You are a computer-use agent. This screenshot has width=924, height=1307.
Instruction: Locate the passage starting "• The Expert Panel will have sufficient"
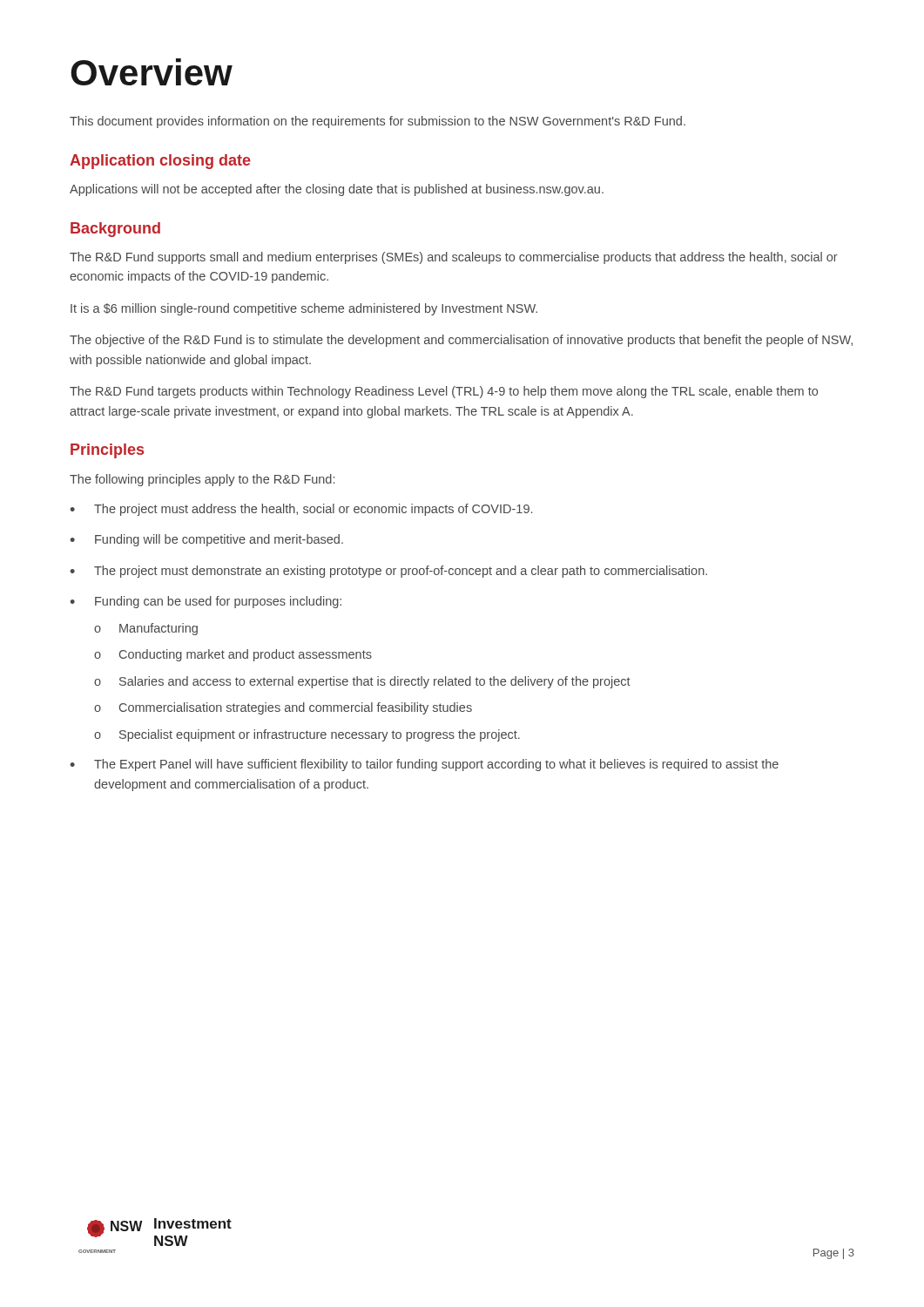(462, 774)
